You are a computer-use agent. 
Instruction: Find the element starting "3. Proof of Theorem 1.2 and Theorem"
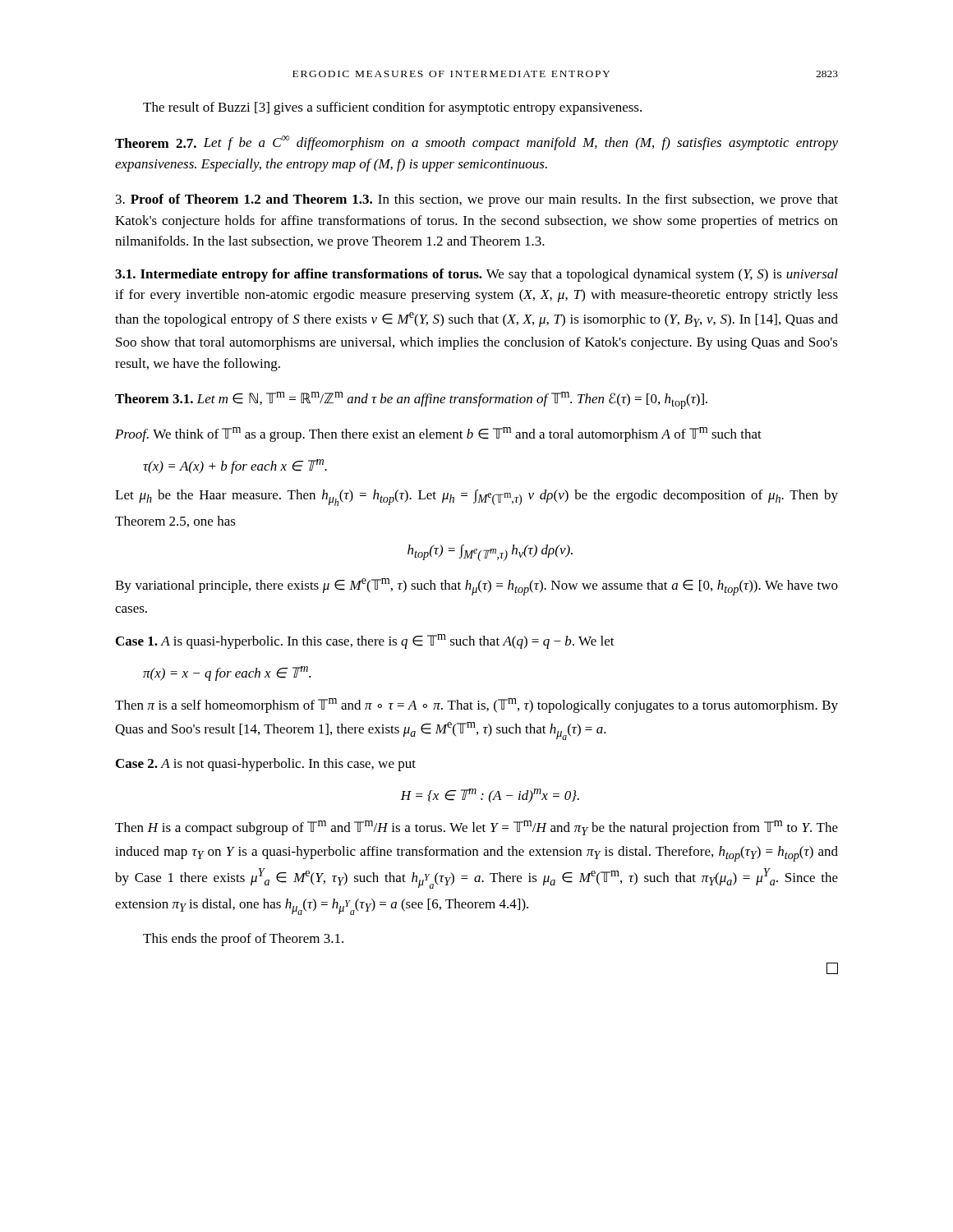point(476,221)
